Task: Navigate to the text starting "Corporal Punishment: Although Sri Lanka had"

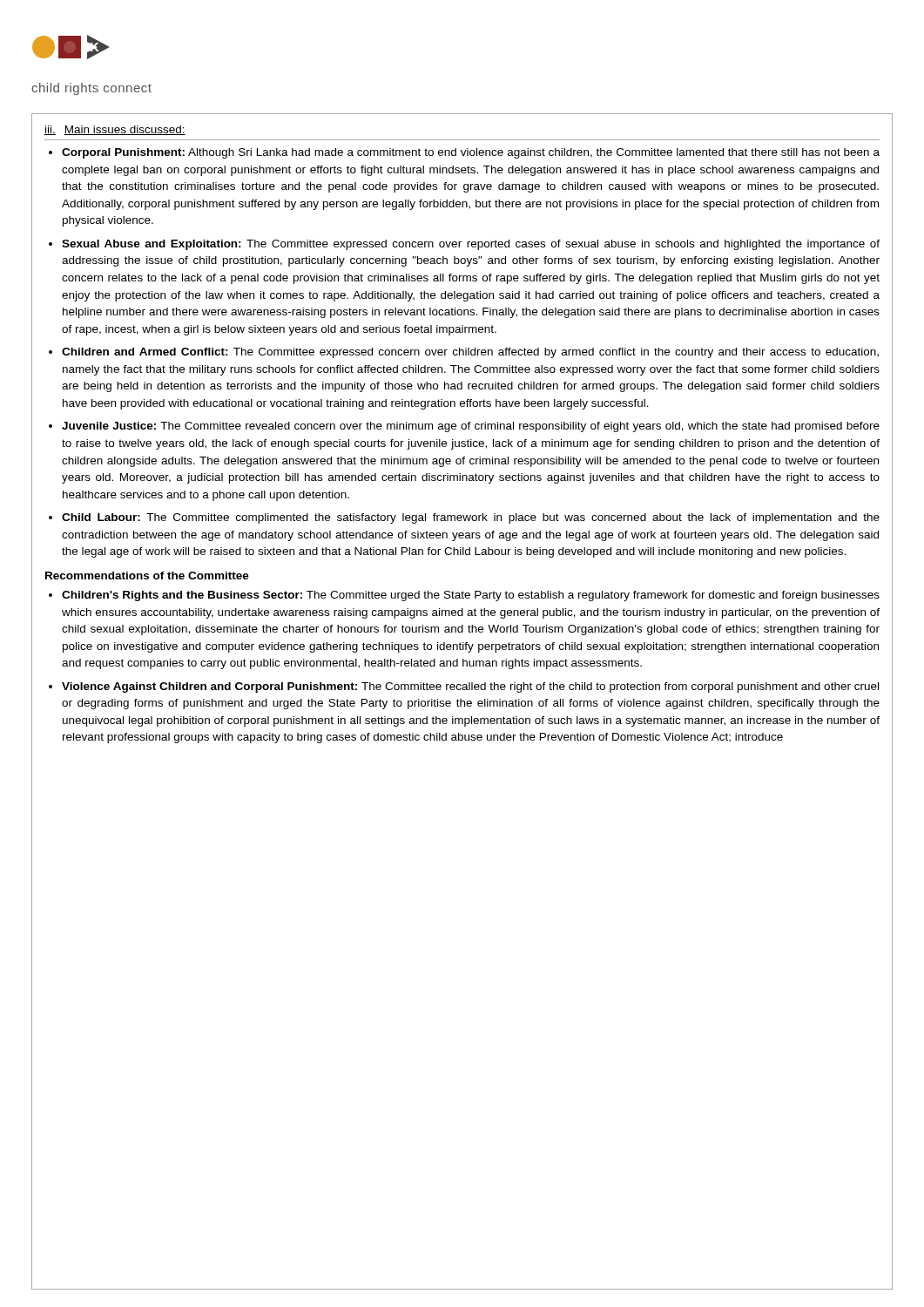Action: point(471,186)
